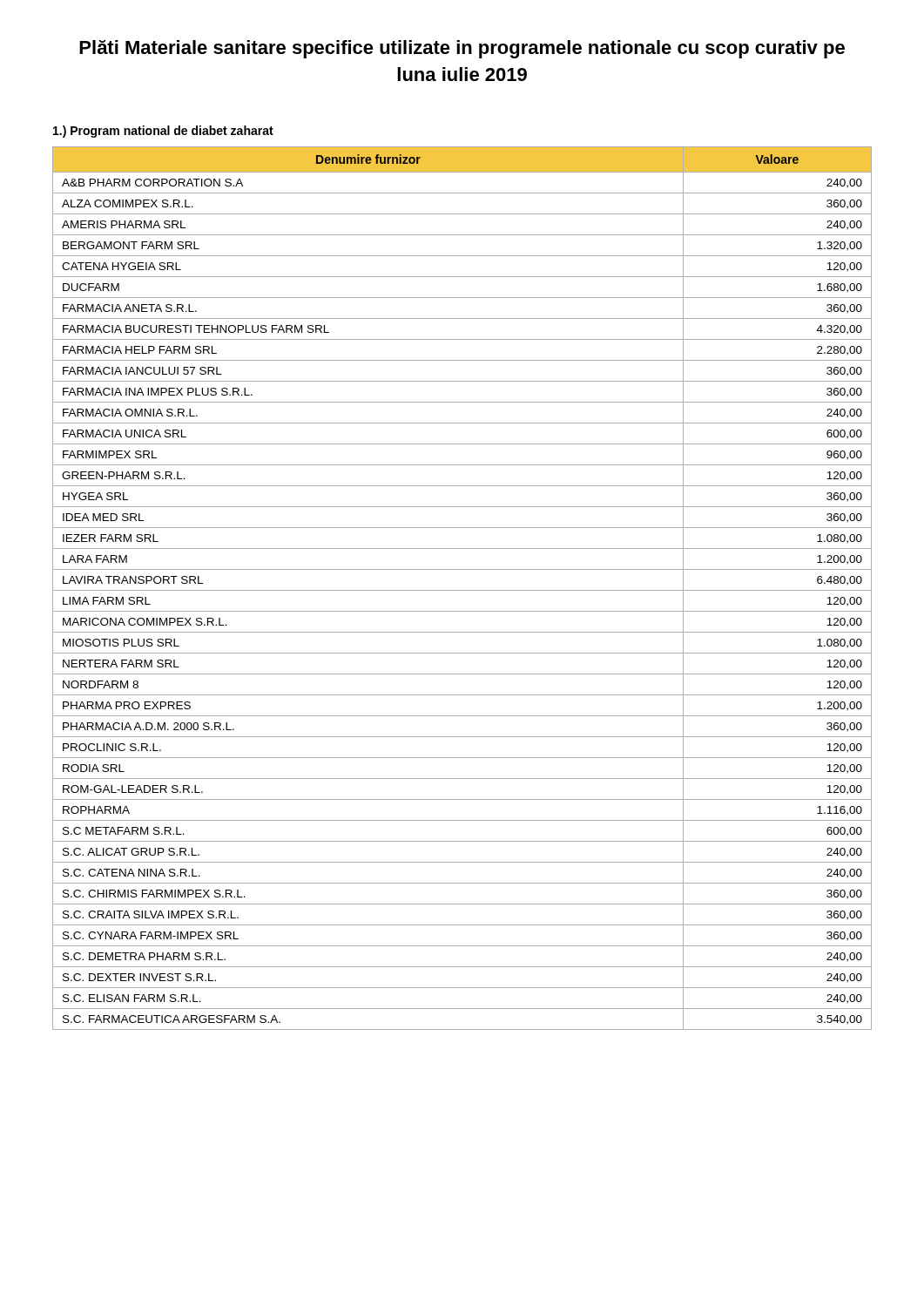Click on the block starting "1.) Program national de diabet zaharat"
This screenshot has height=1307, width=924.
click(163, 130)
